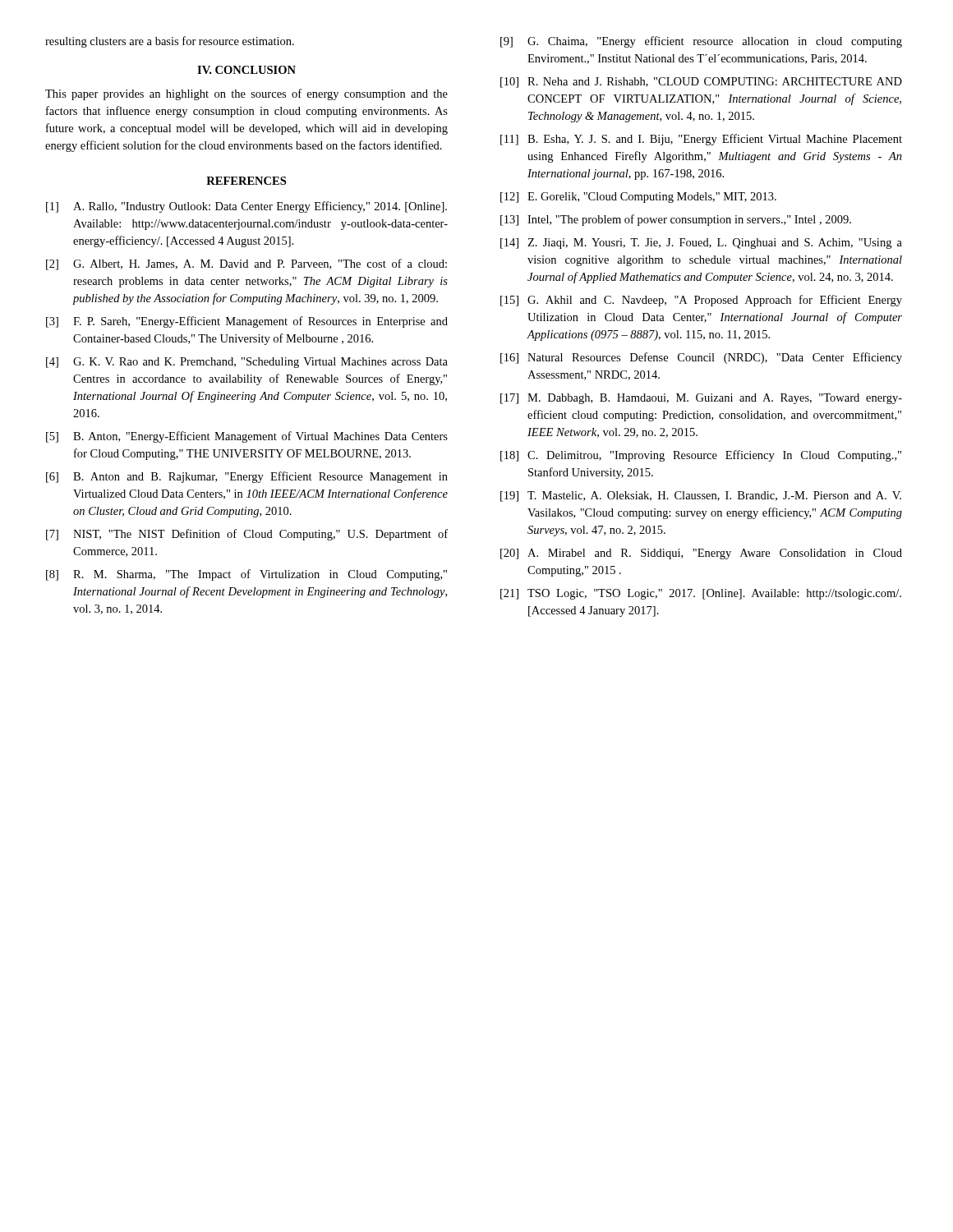Locate the list item containing "[7] NIST, "The NIST Definition of Cloud"
953x1232 pixels.
click(246, 543)
